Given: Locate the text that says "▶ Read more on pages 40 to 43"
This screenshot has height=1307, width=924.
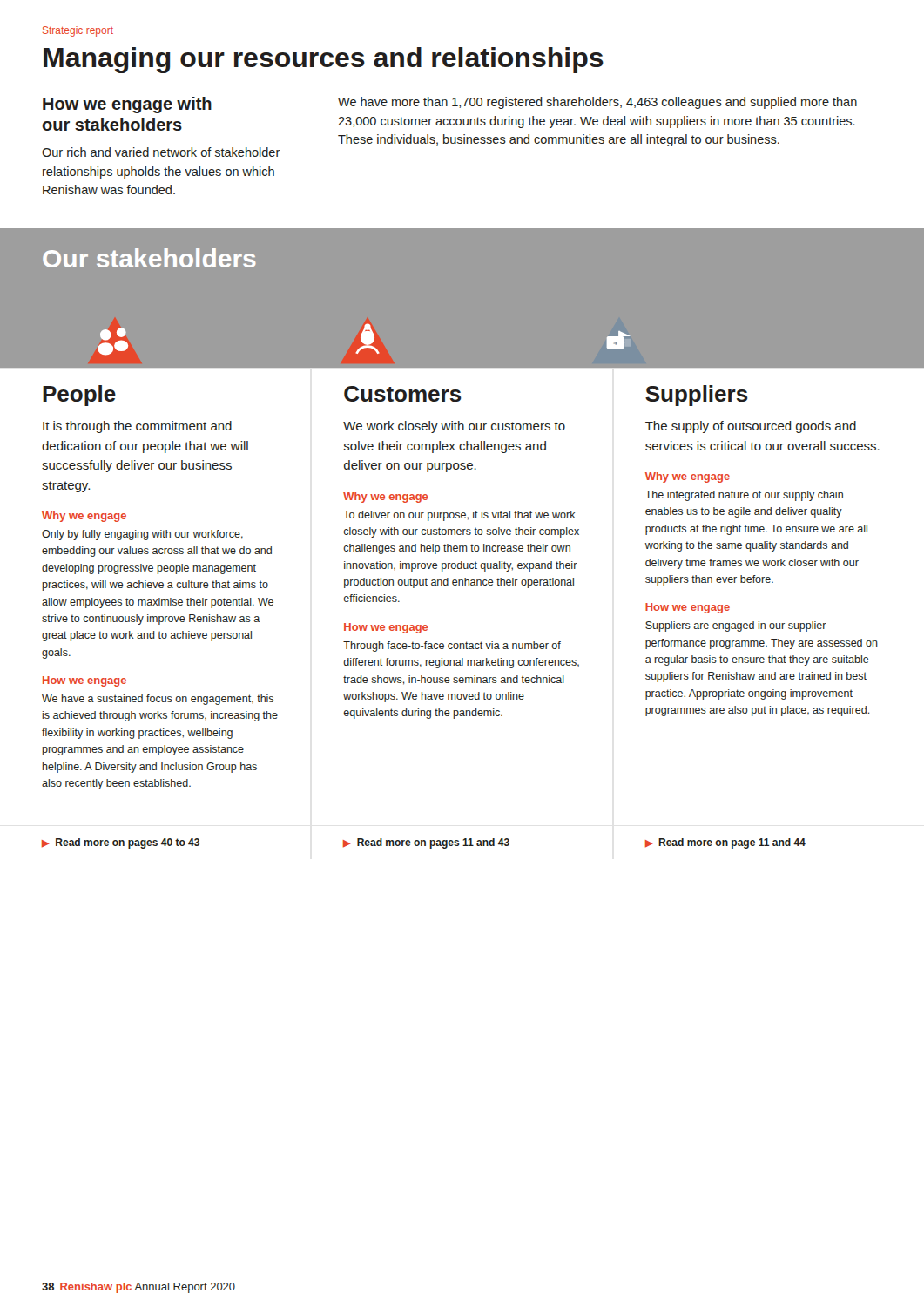Looking at the screenshot, I should tap(121, 843).
